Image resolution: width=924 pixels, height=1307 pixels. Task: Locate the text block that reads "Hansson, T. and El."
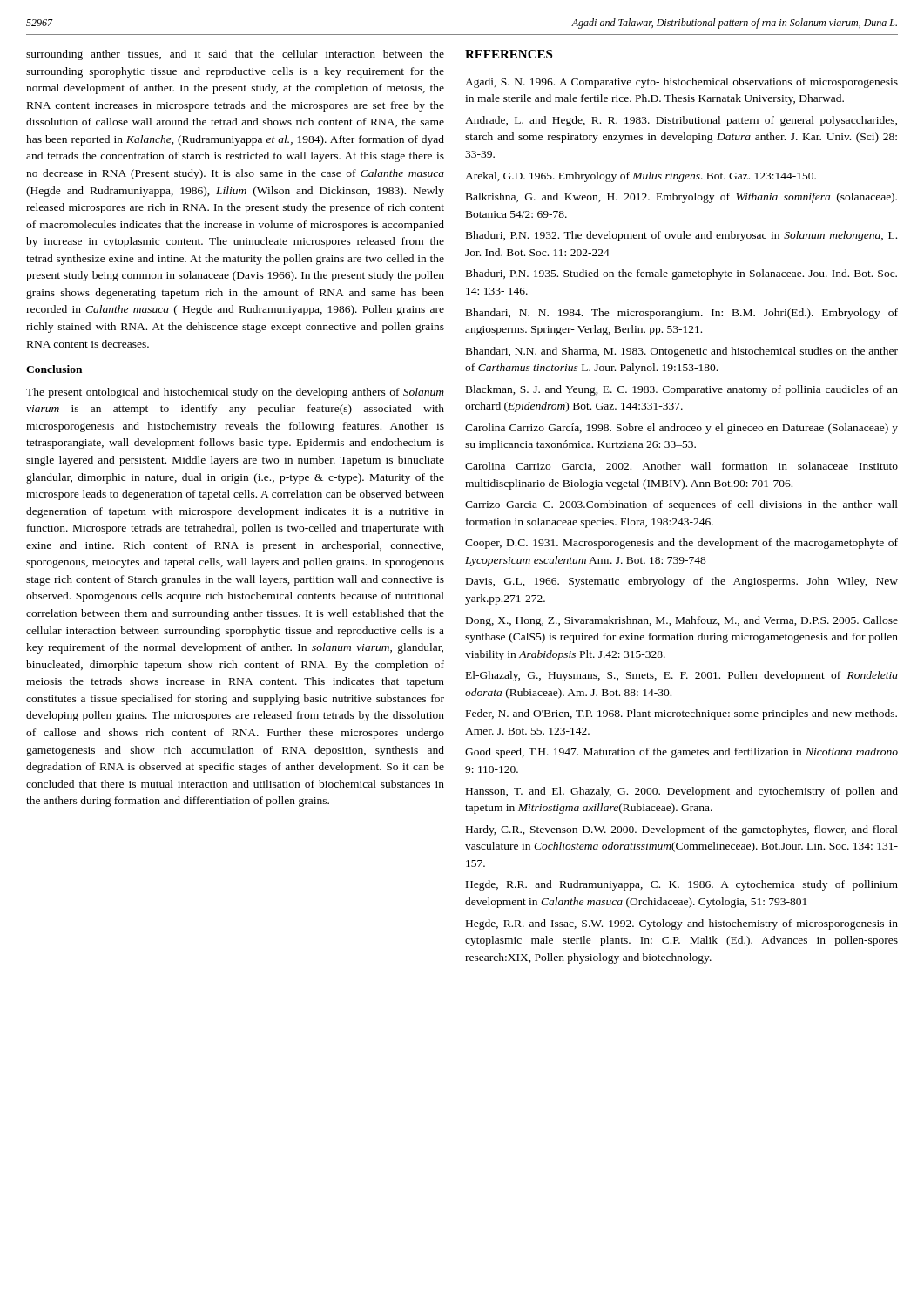tap(681, 799)
